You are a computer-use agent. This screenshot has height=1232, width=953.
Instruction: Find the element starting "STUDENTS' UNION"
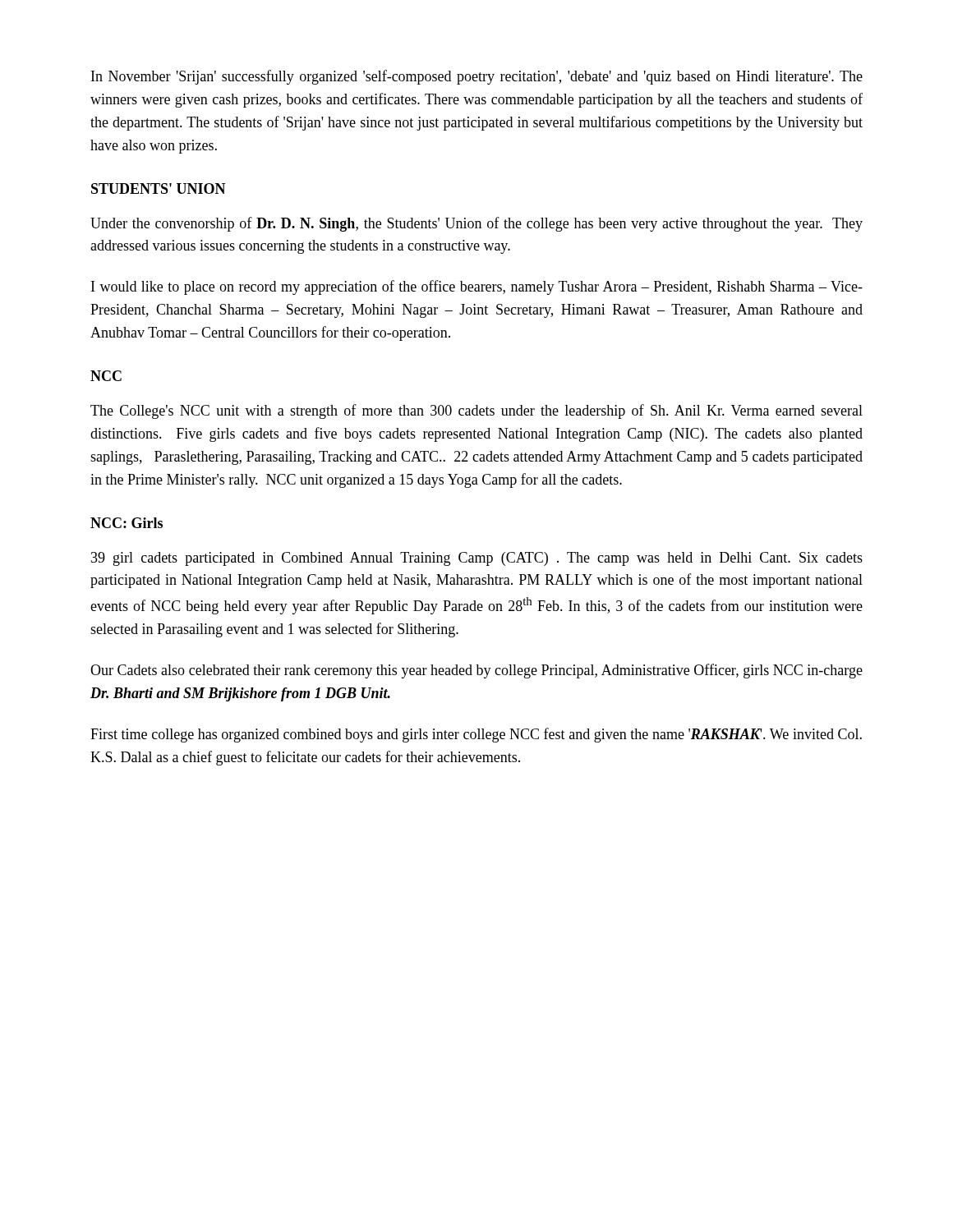pos(158,189)
